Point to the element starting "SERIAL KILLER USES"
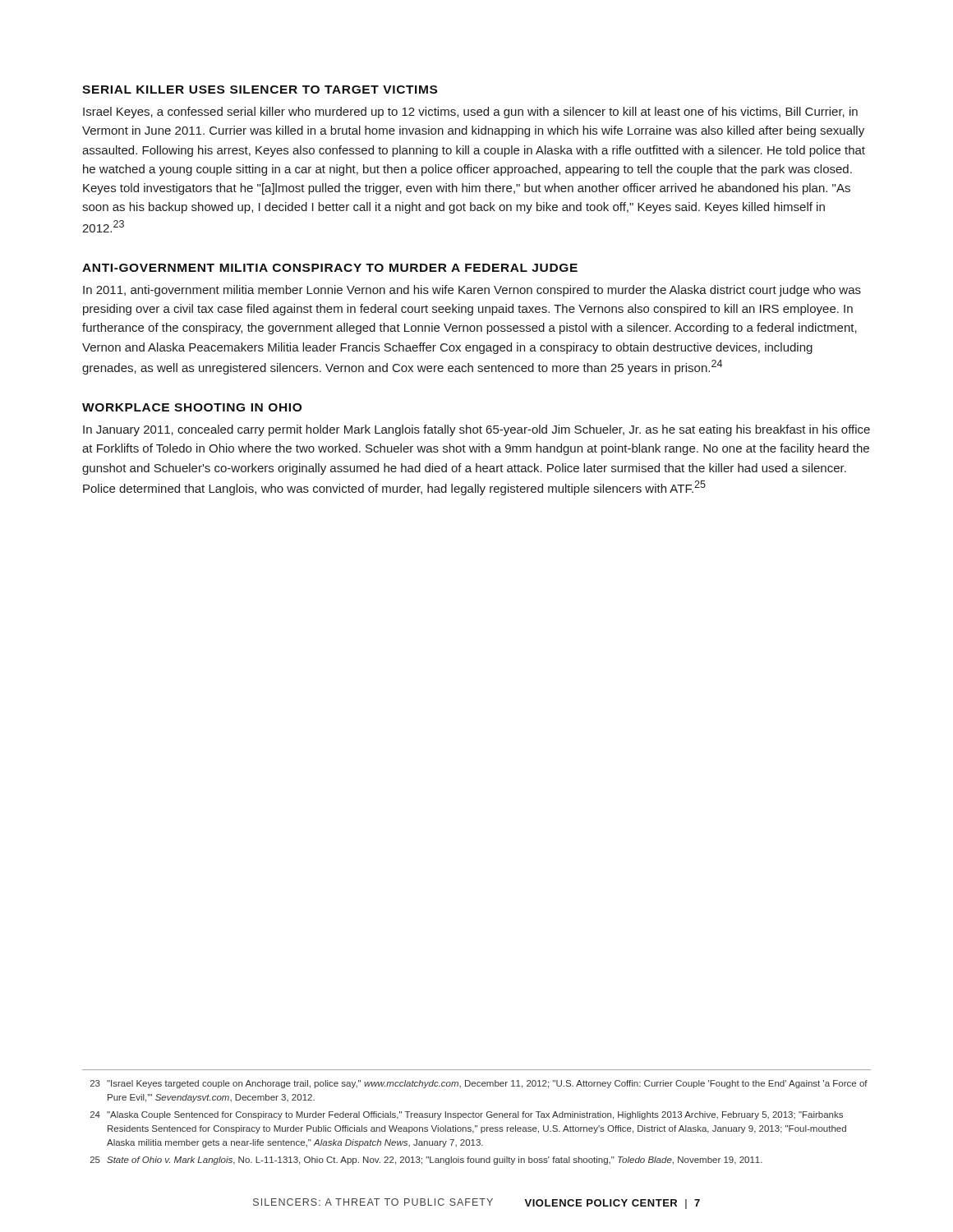Viewport: 953px width, 1232px height. [260, 89]
